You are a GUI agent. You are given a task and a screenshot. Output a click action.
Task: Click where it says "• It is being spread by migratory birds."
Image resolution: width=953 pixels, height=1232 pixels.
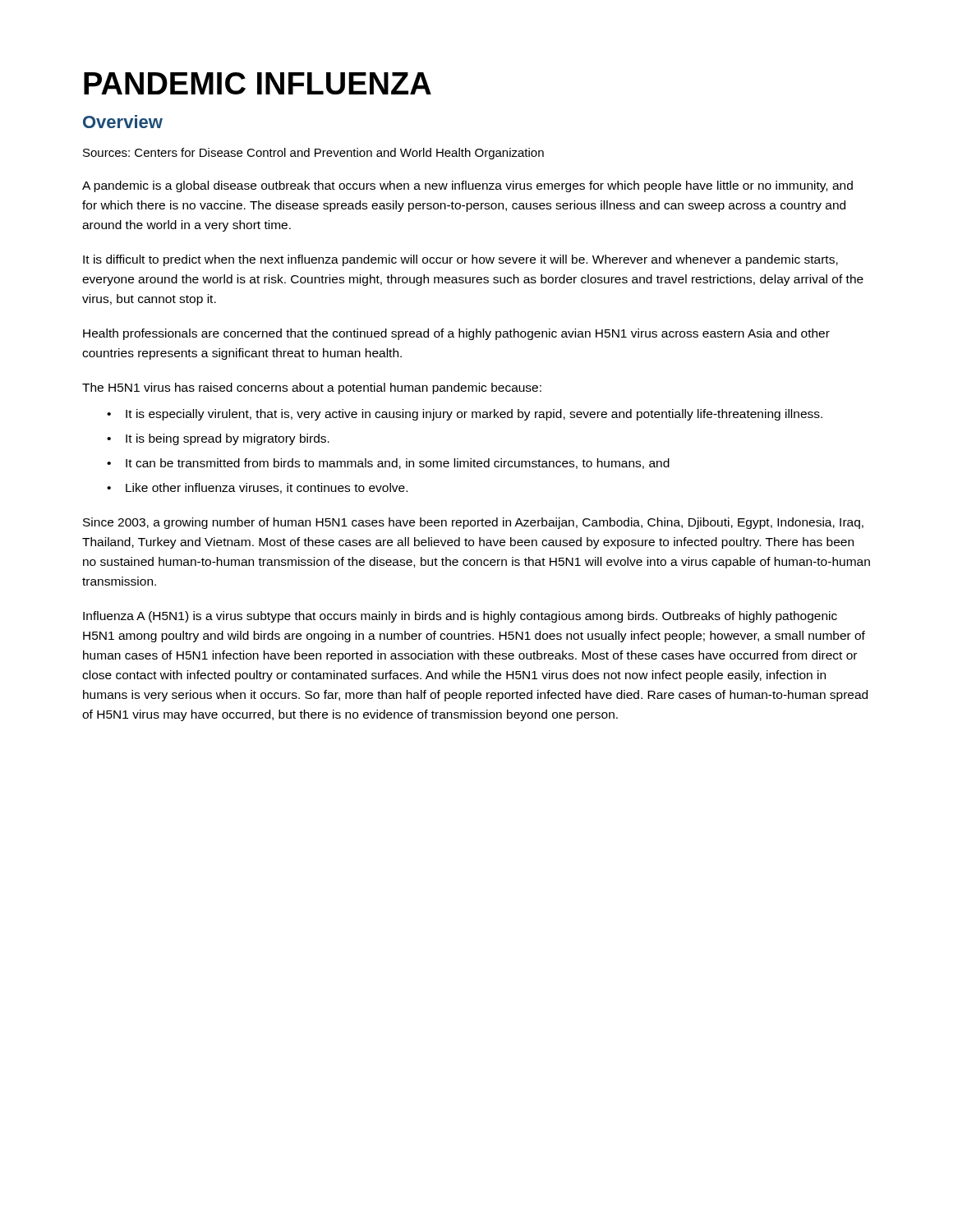tap(218, 438)
